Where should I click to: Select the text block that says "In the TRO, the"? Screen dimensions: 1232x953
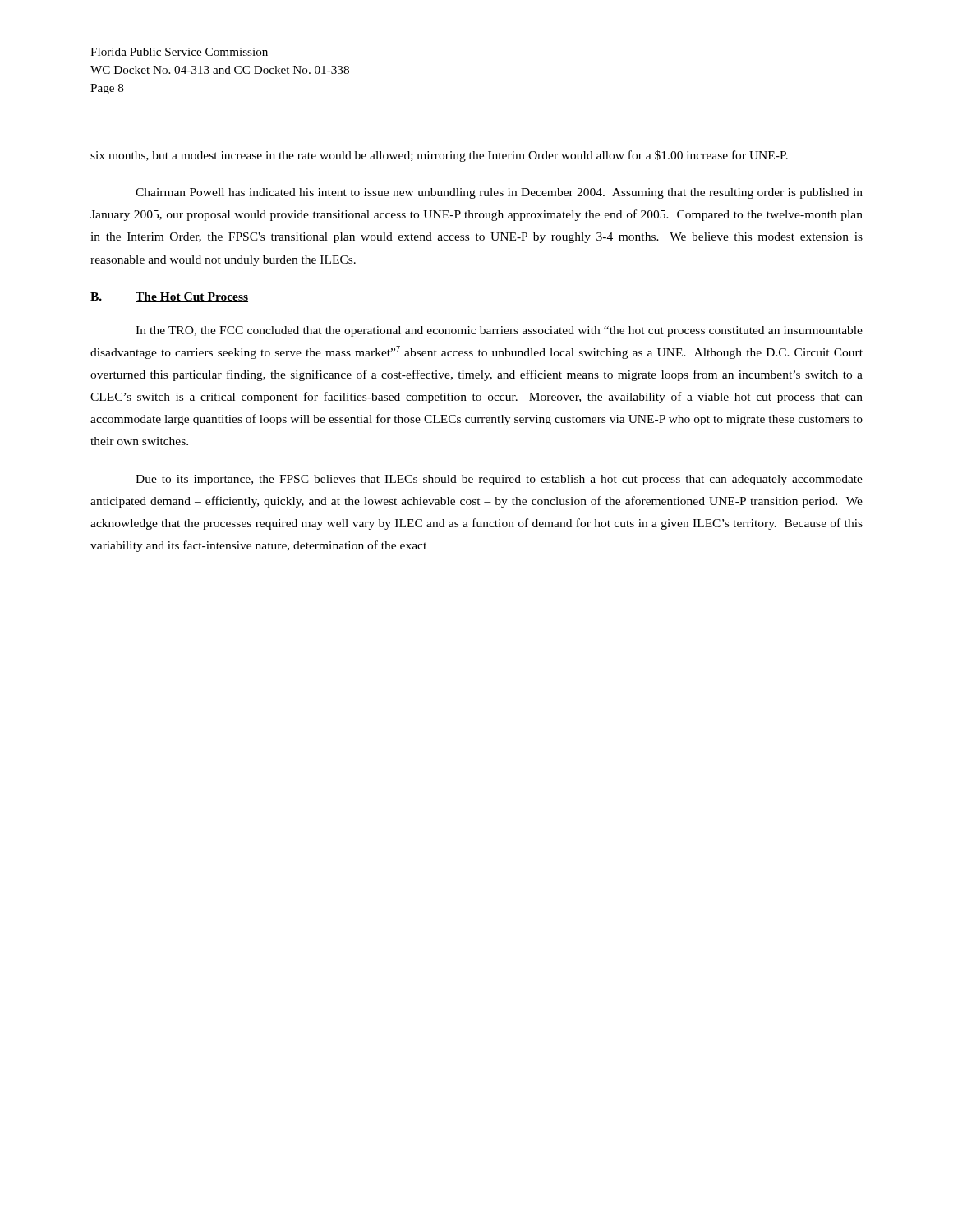coord(476,385)
